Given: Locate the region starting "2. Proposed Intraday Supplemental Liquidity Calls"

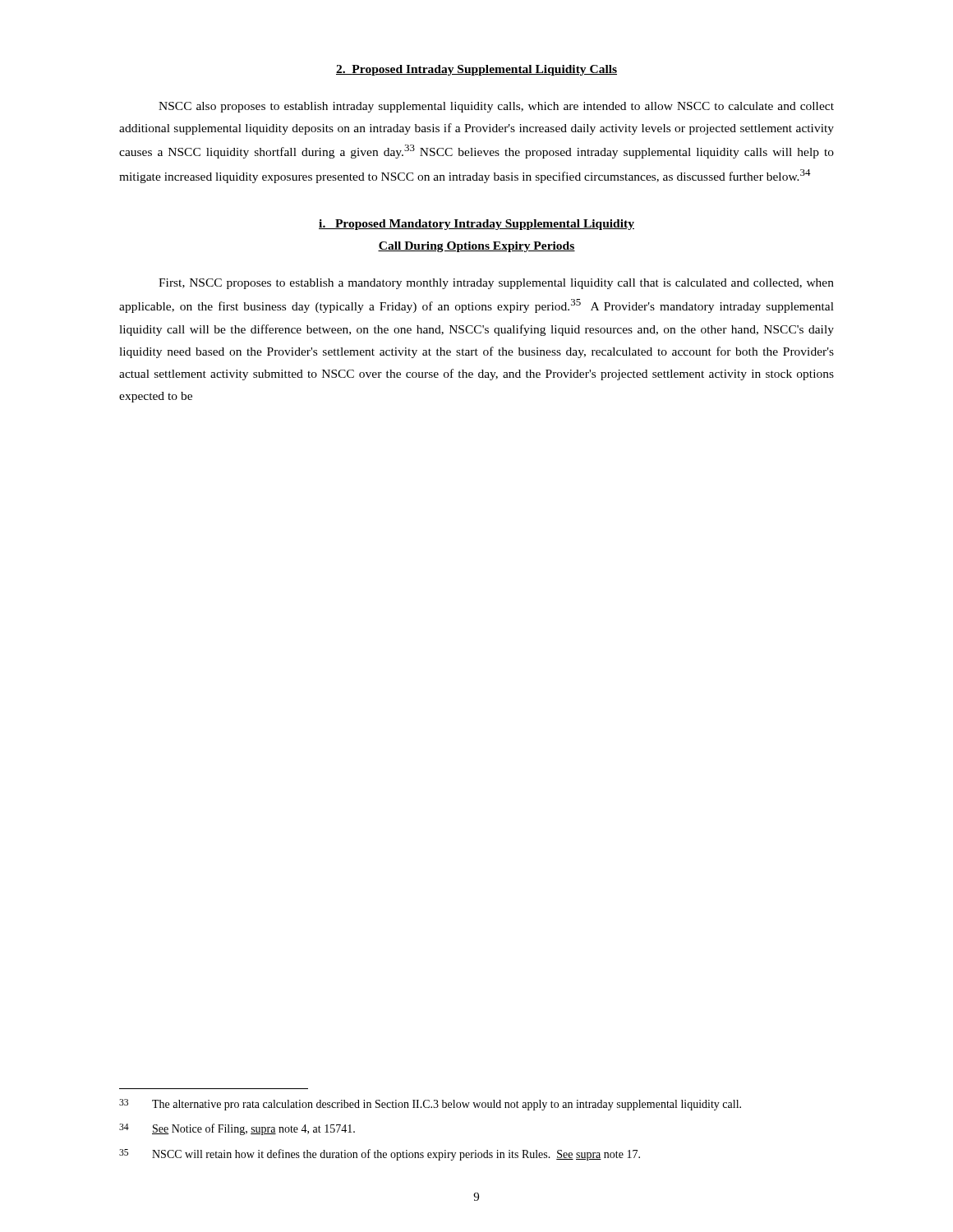Looking at the screenshot, I should pyautogui.click(x=476, y=69).
